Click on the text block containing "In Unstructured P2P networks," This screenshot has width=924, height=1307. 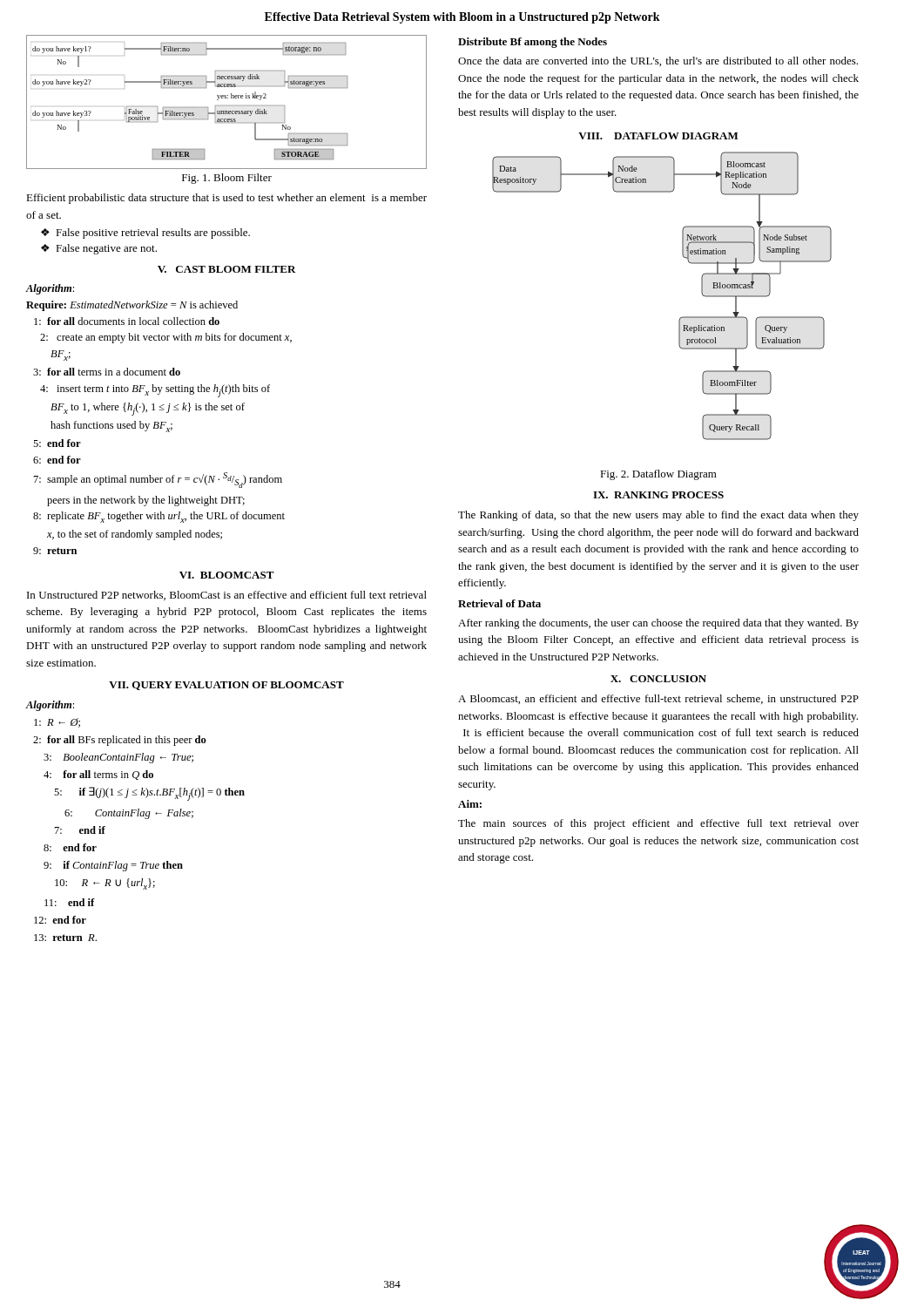tap(226, 629)
